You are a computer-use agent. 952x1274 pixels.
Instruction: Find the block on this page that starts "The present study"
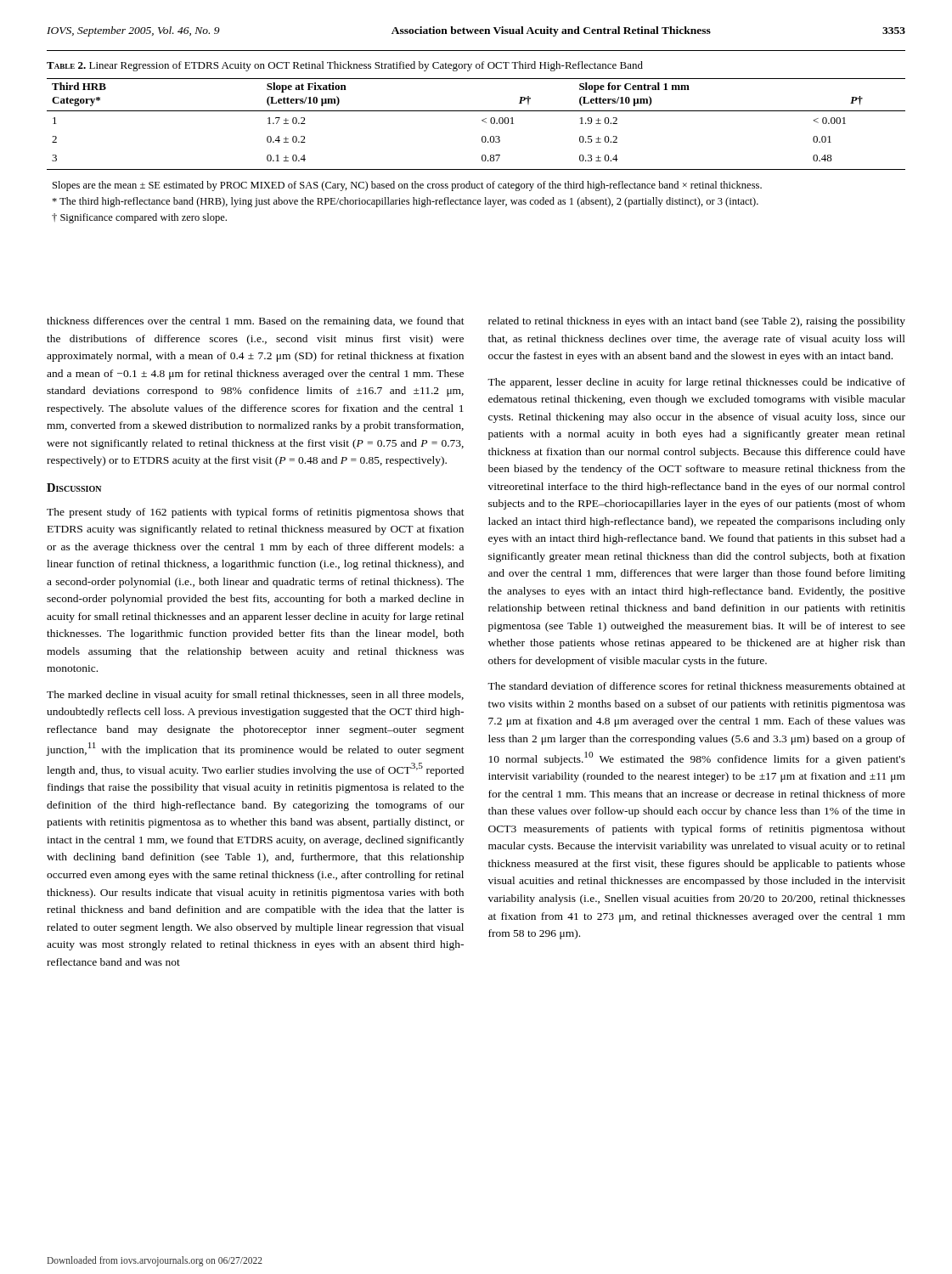click(x=255, y=590)
